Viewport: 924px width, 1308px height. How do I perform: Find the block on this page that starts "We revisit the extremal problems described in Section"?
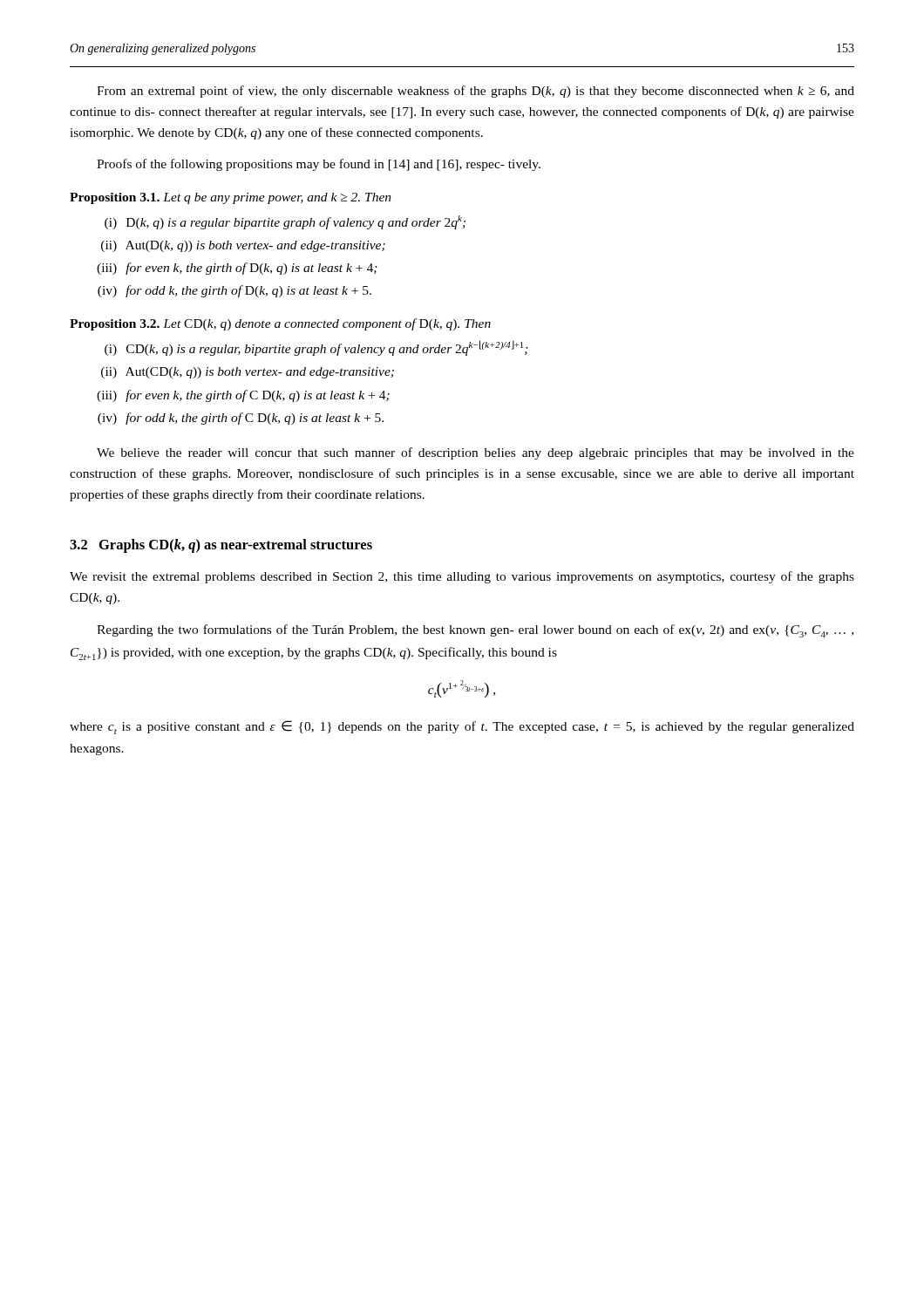coord(462,587)
